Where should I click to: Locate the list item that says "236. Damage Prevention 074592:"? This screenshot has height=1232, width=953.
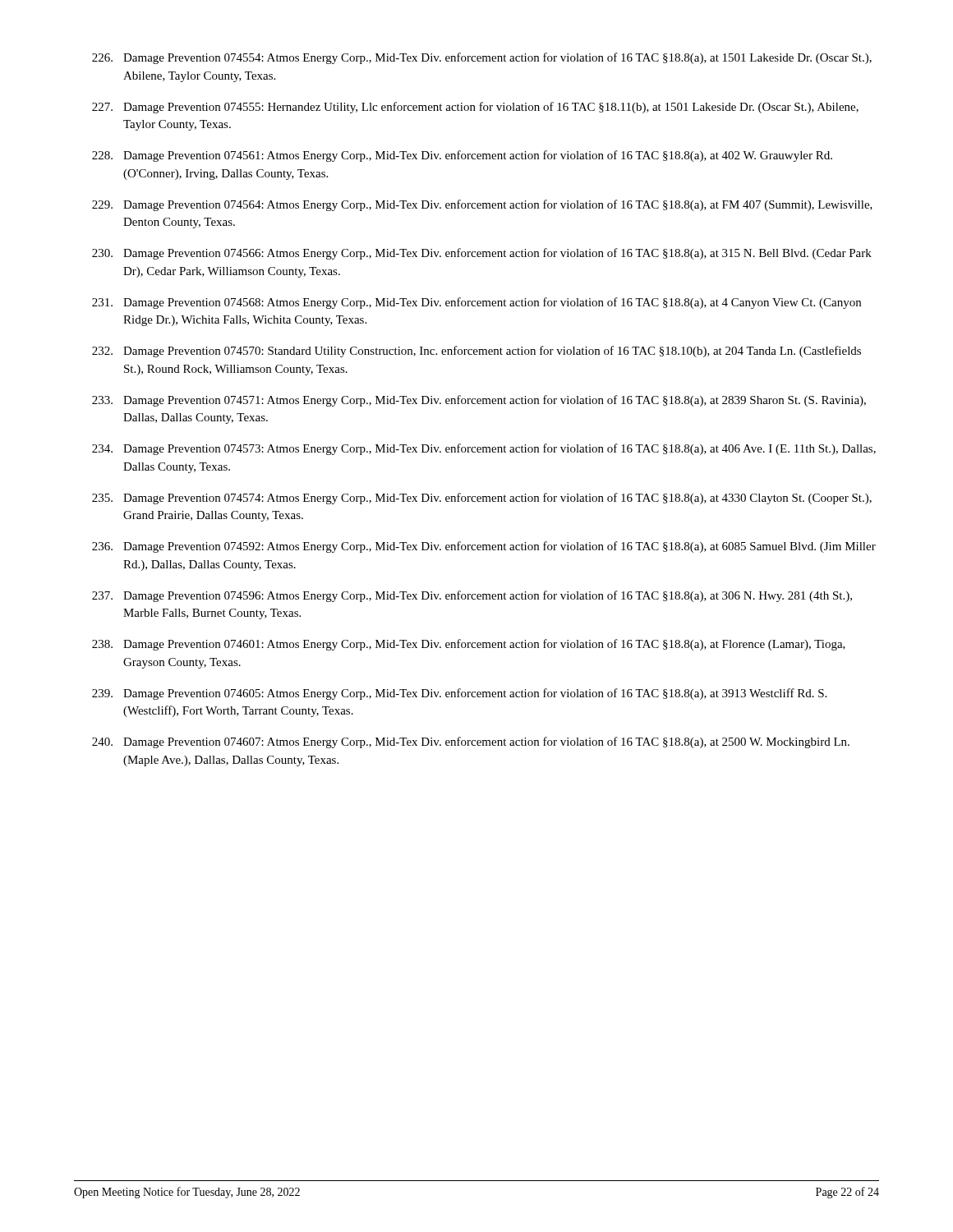pyautogui.click(x=476, y=556)
